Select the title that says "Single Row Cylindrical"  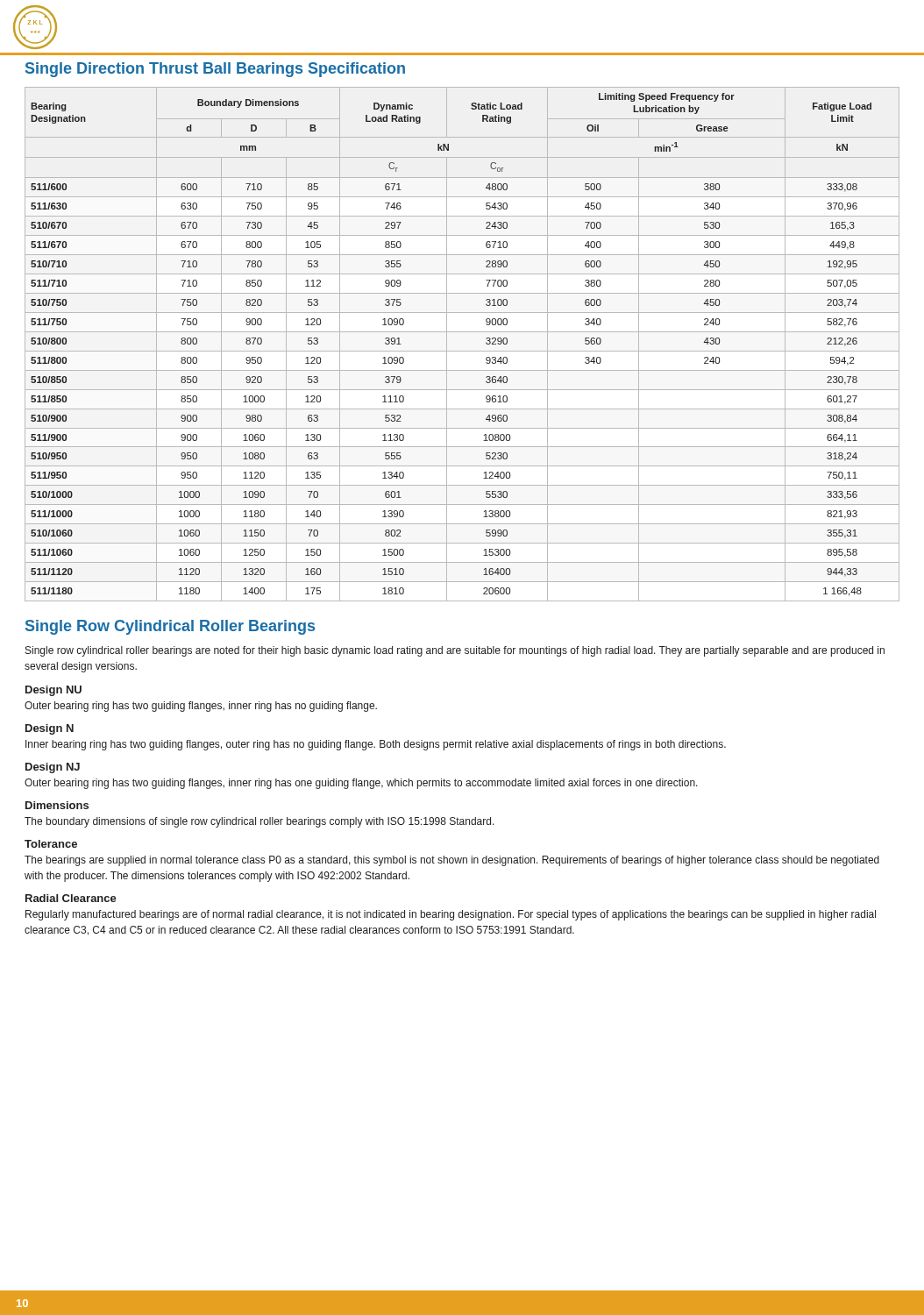pos(170,626)
